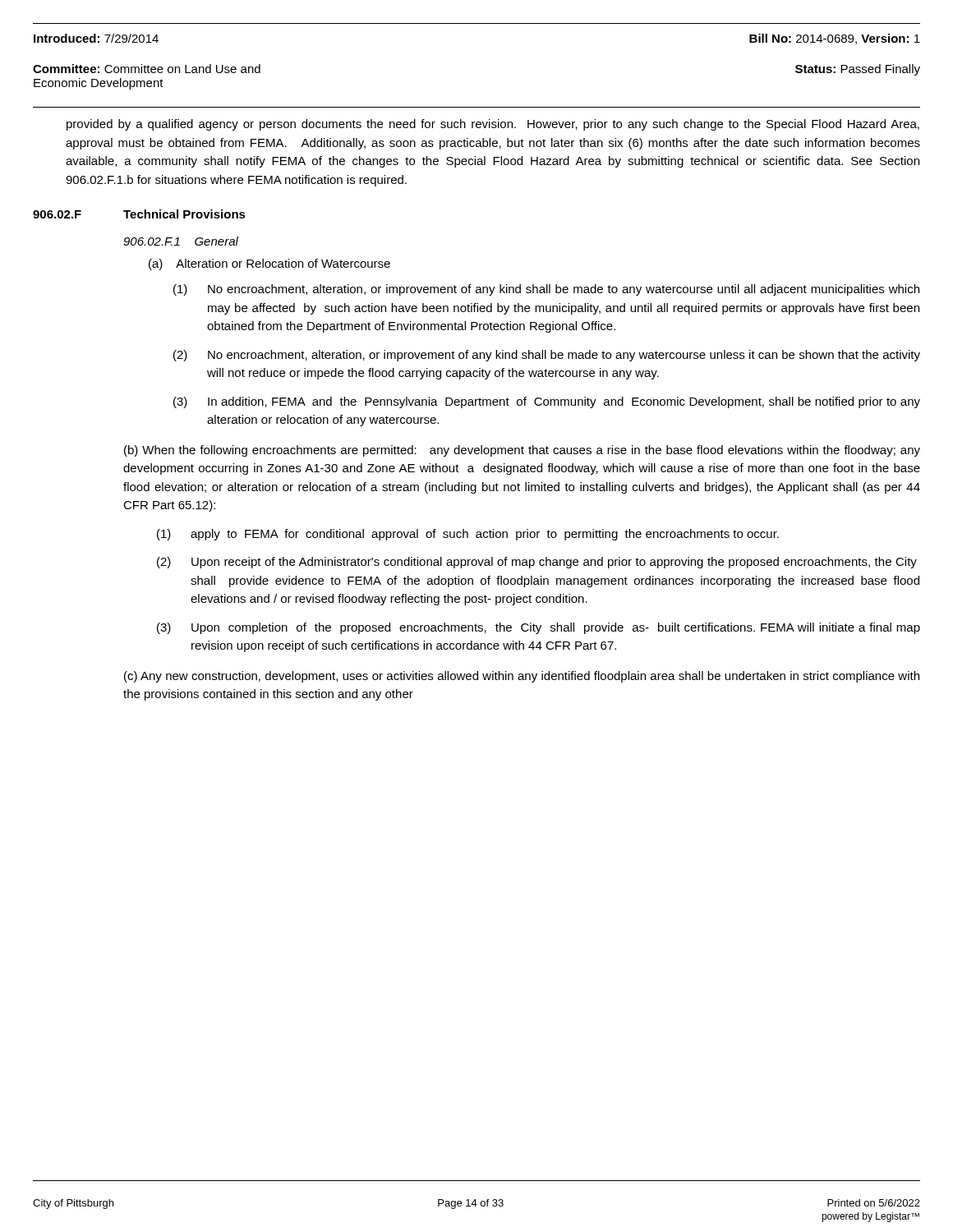Locate the section header containing "906.02.F Technical Provisions"
The image size is (953, 1232).
tap(139, 214)
